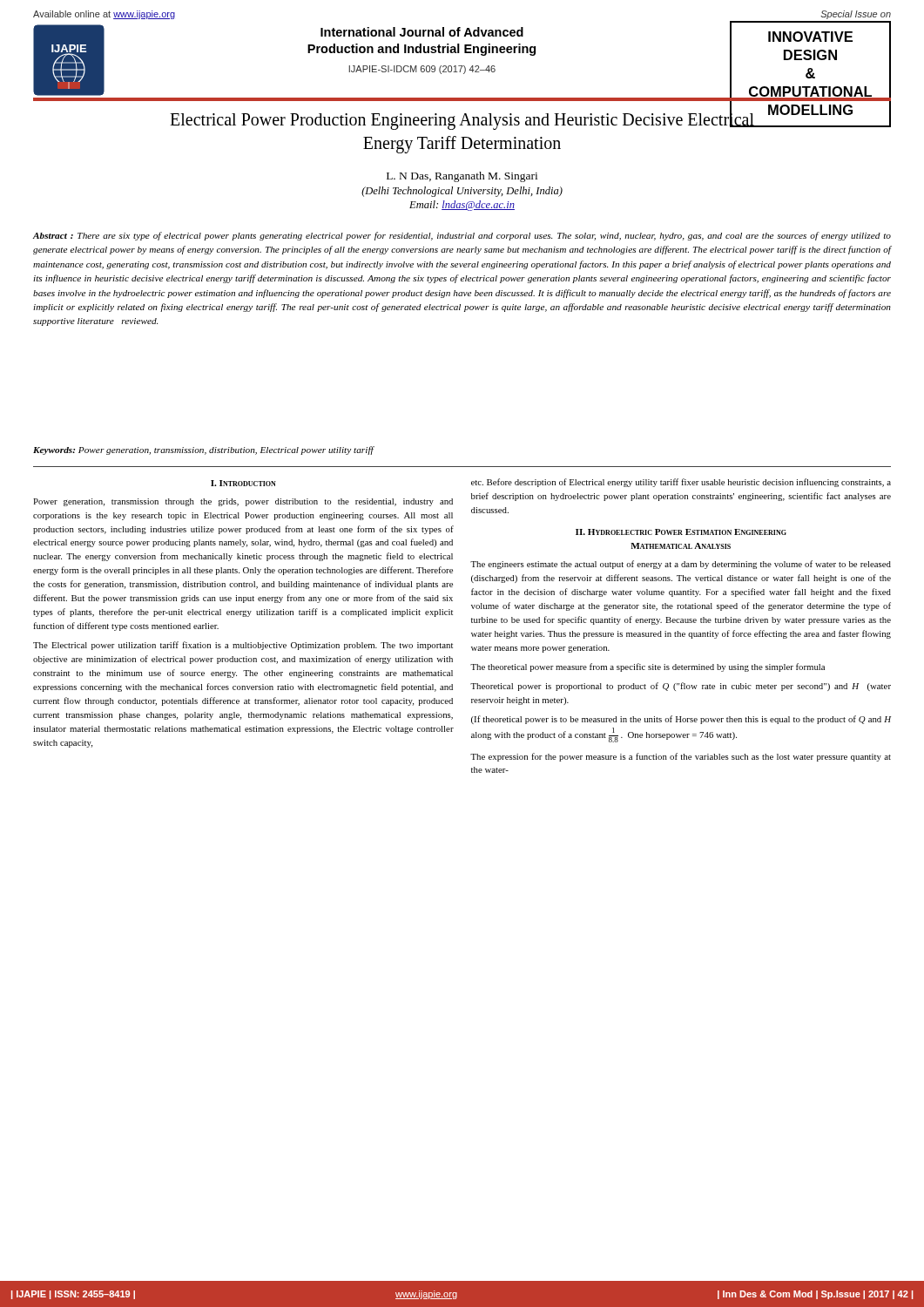Select the passage starting "Electrical Power Production Engineering"
Image resolution: width=924 pixels, height=1307 pixels.
tap(462, 131)
